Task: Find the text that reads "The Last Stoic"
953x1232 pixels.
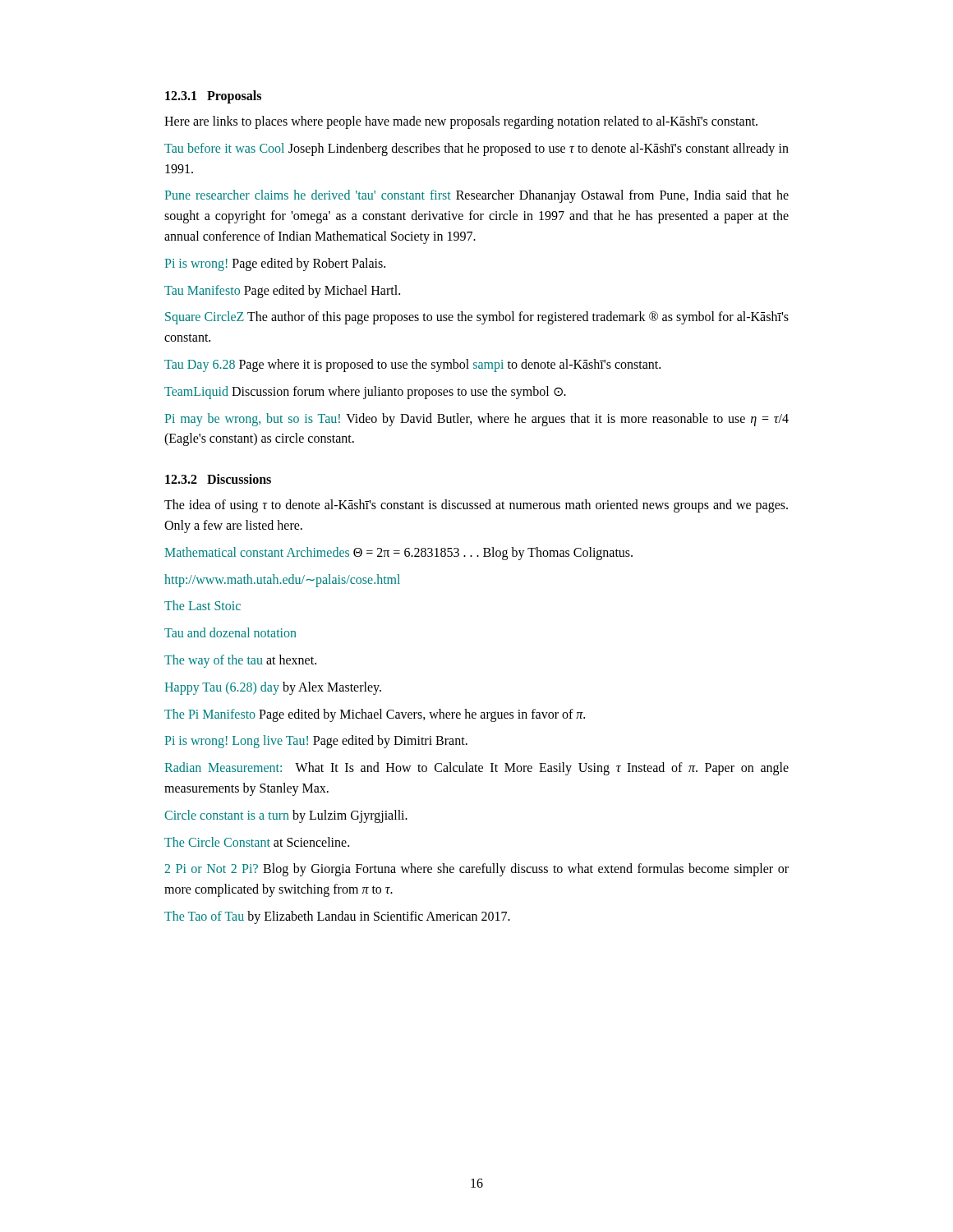Action: click(203, 606)
